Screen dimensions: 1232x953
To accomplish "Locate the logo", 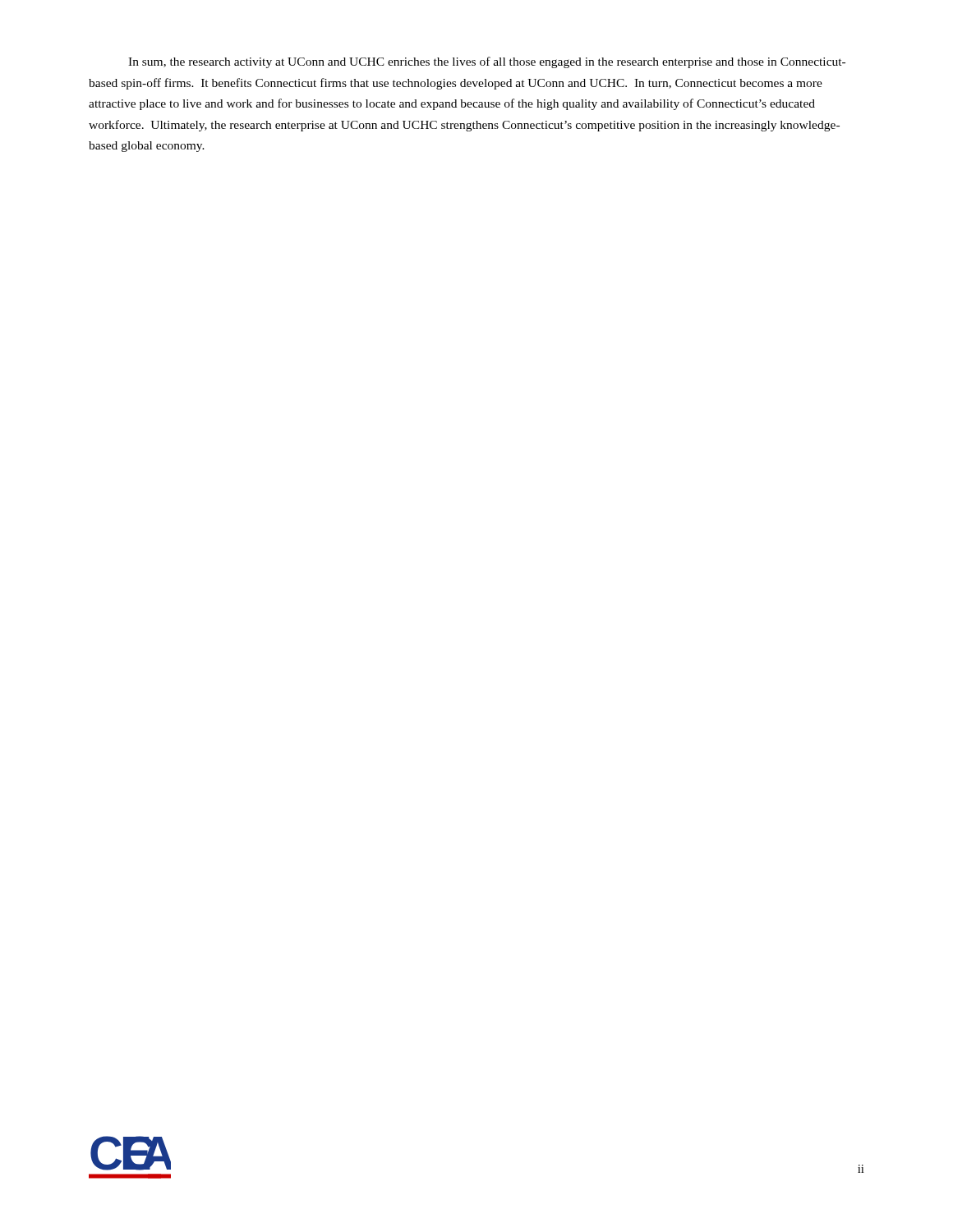I will coord(130,1156).
